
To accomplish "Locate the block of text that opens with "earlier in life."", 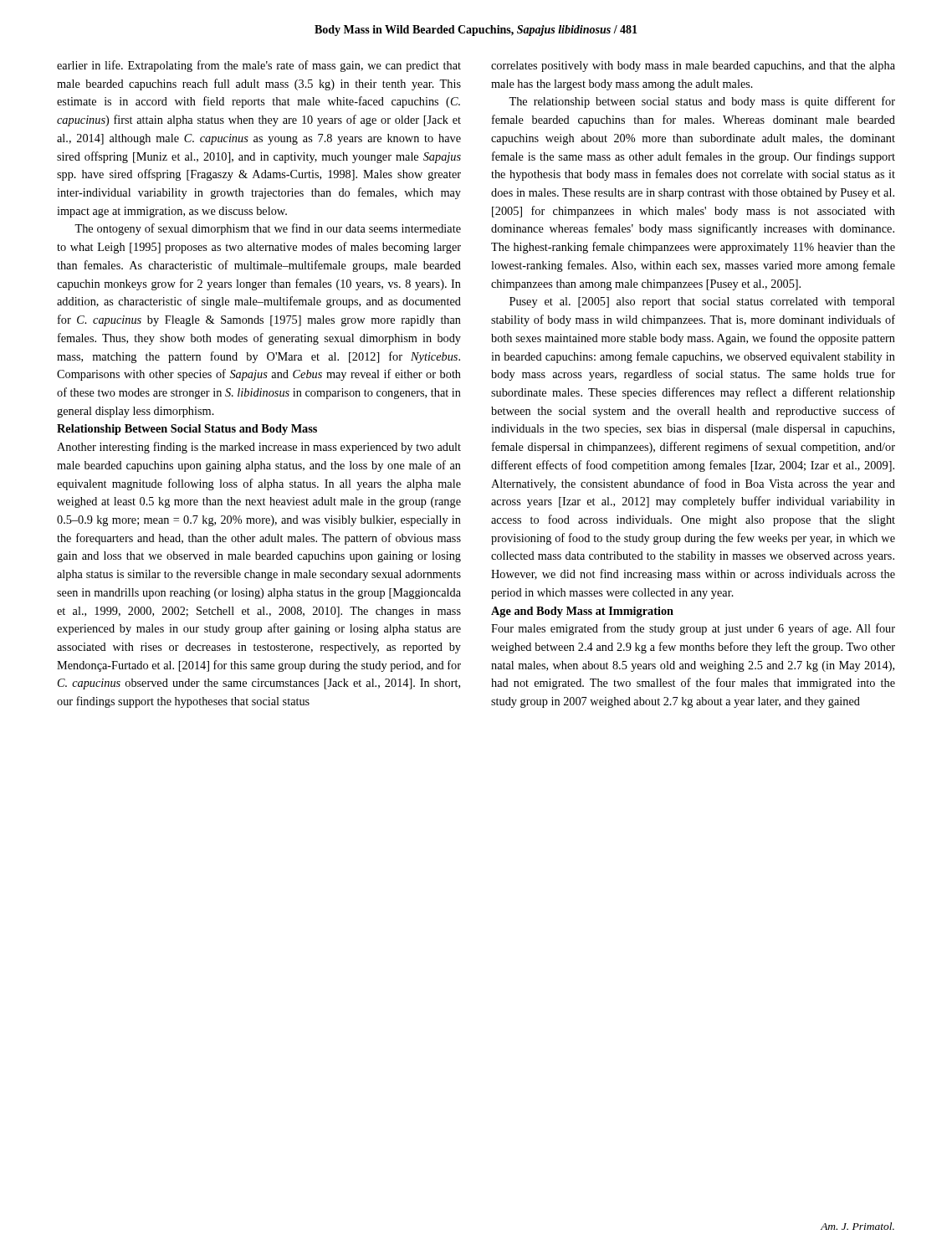I will [x=259, y=384].
